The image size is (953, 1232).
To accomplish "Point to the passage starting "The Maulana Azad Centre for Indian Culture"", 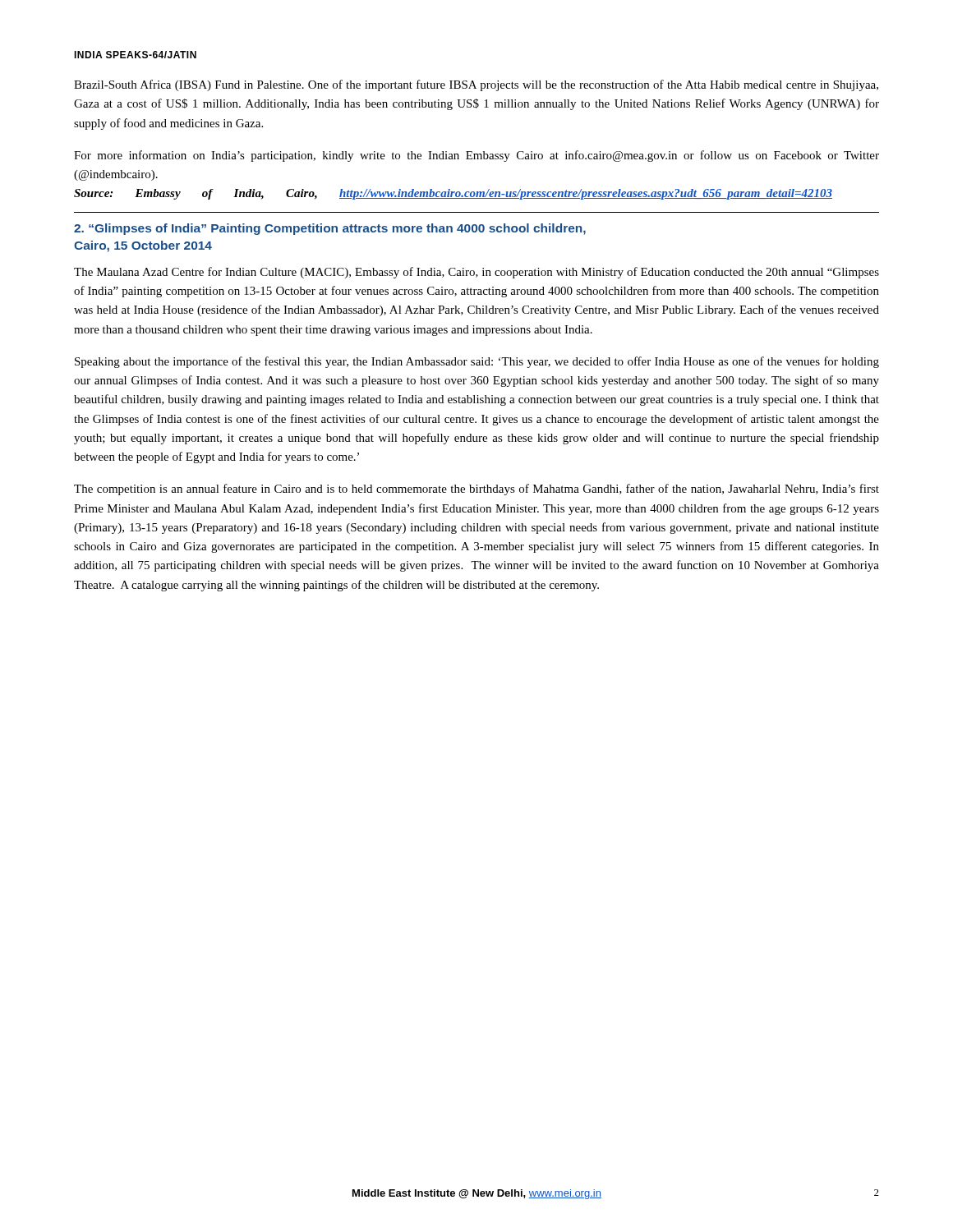I will tap(476, 300).
